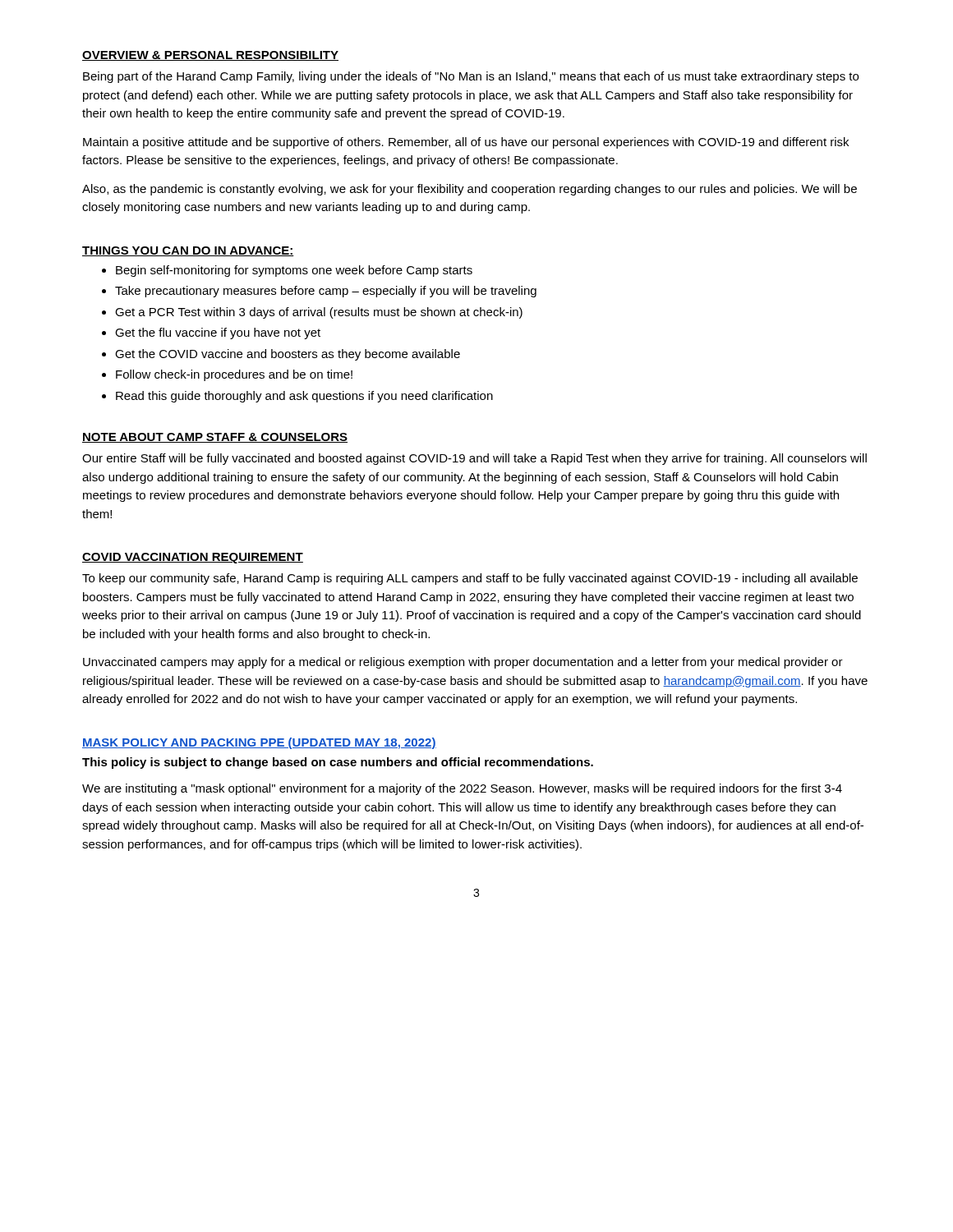Click the passage that begins "Being part of the Harand Camp"

click(471, 94)
